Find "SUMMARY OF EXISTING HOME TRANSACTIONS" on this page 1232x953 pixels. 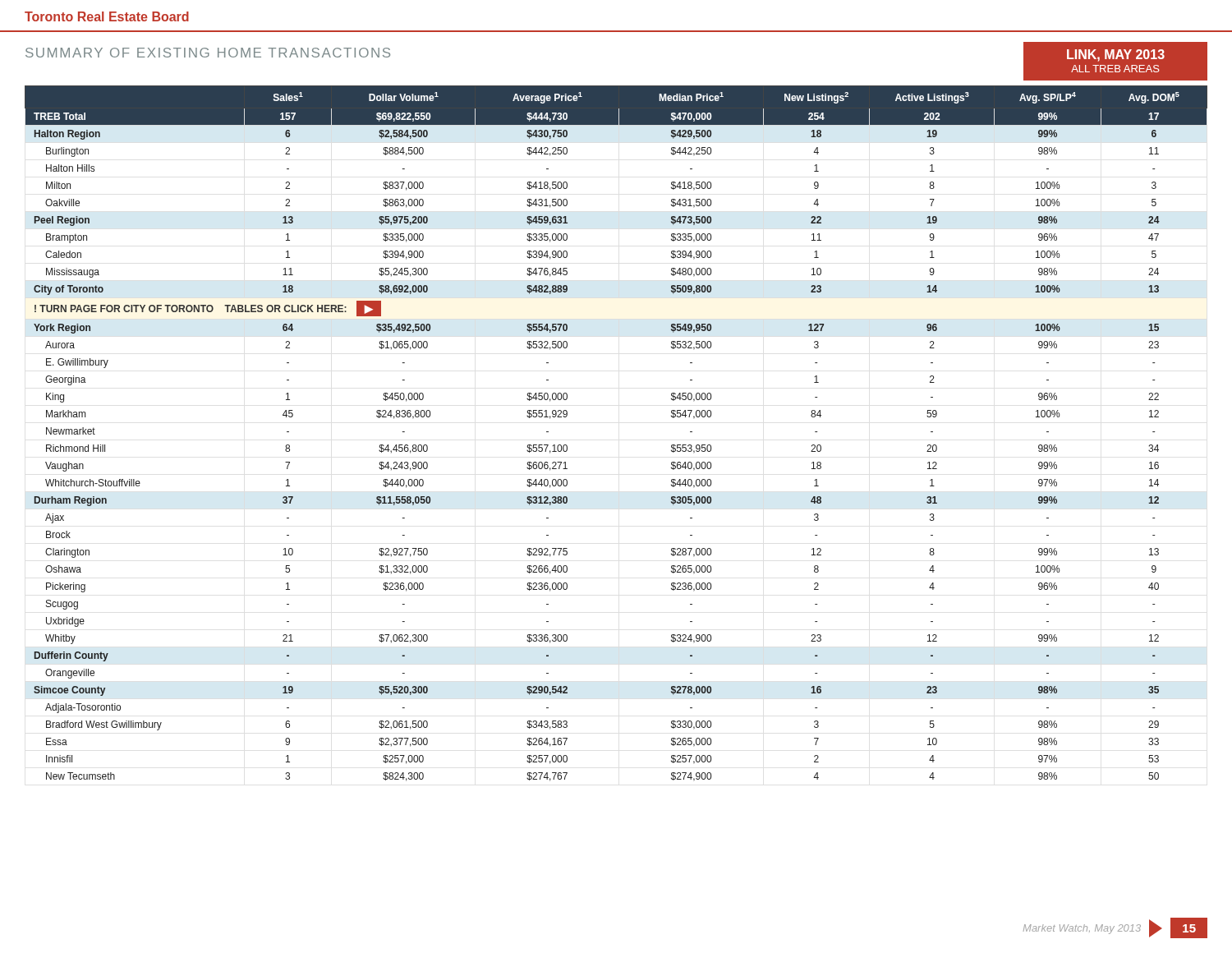(208, 53)
